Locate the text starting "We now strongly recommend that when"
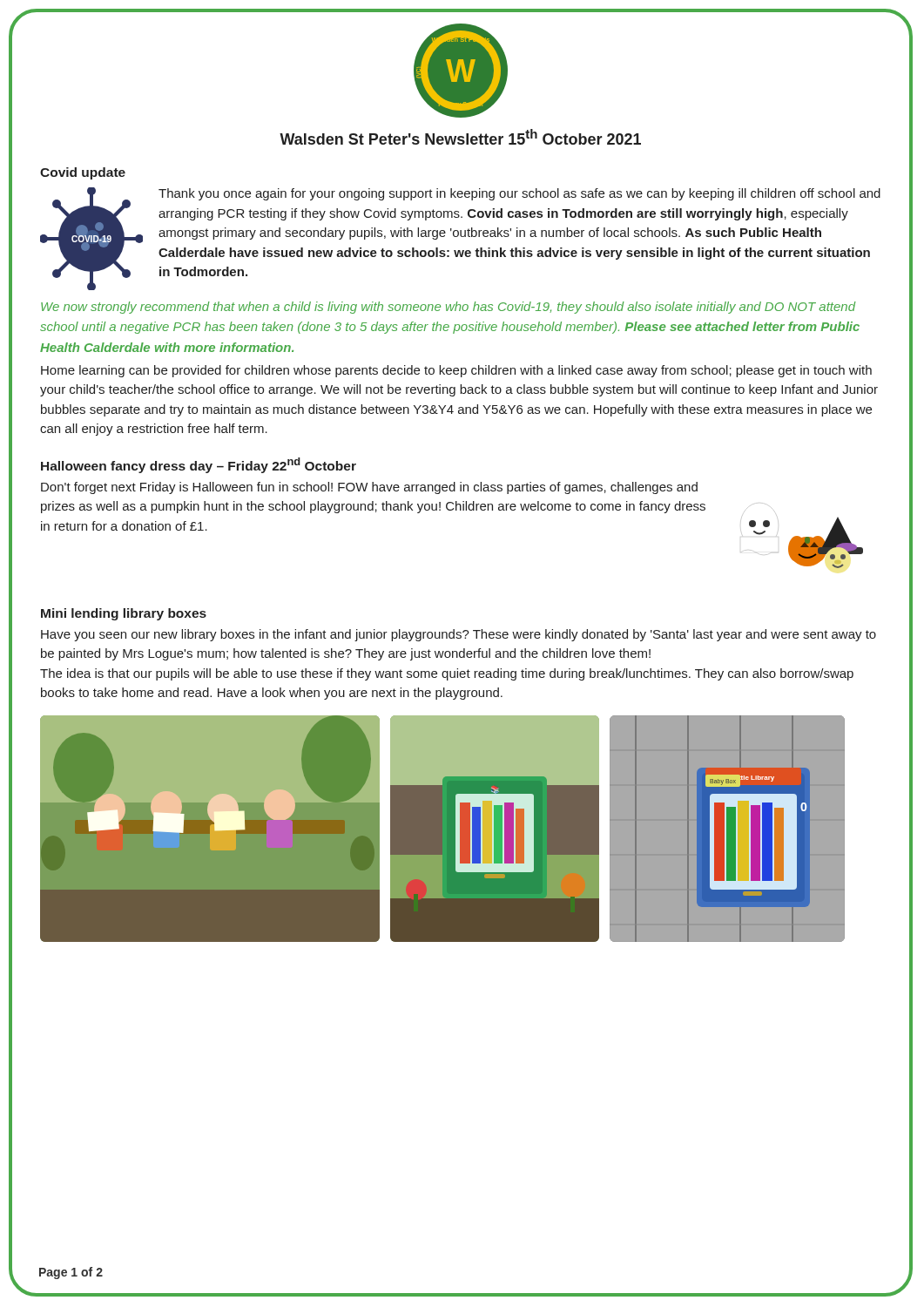The image size is (924, 1307). [x=450, y=327]
